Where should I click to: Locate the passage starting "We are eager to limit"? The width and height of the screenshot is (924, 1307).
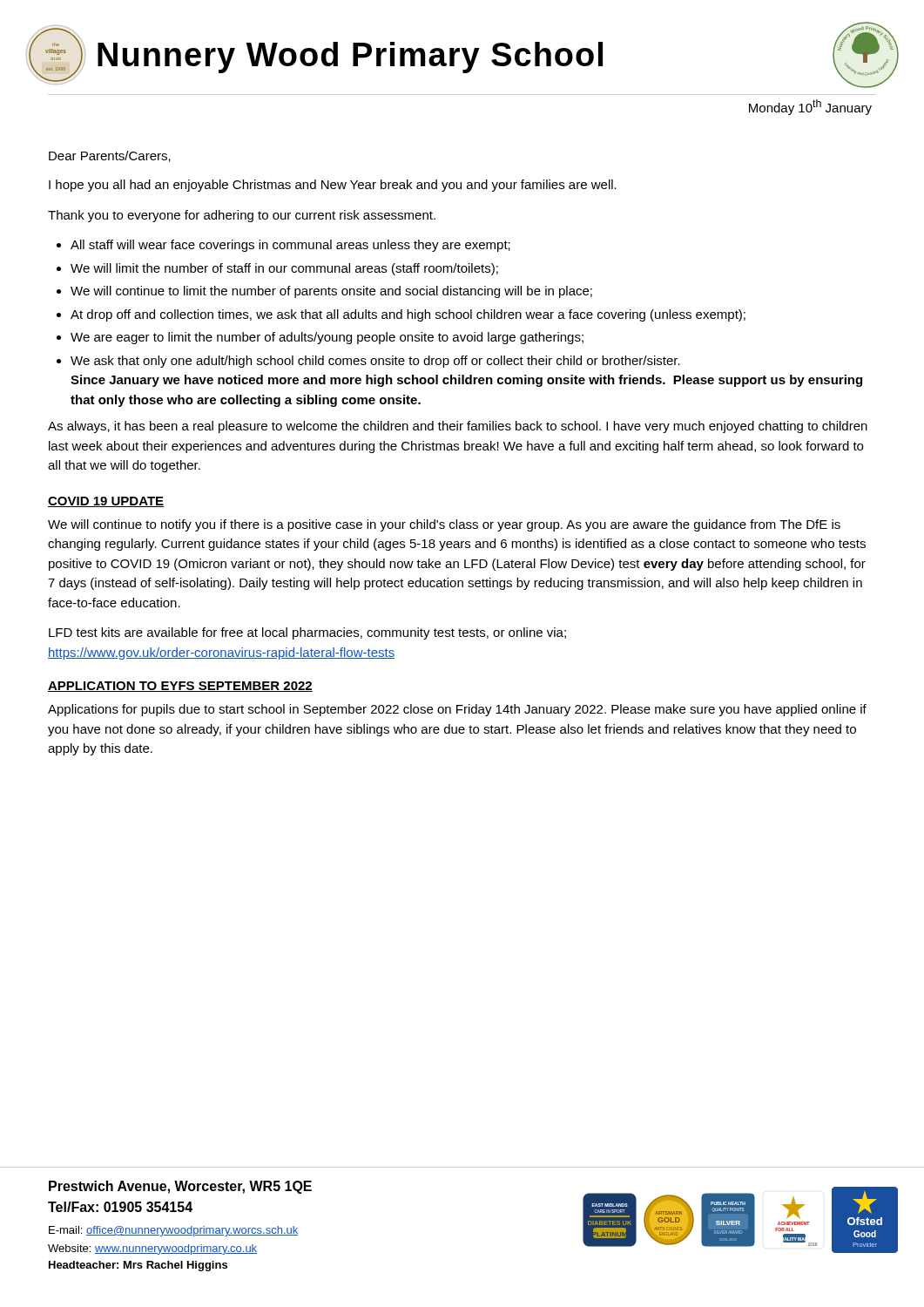(x=327, y=337)
